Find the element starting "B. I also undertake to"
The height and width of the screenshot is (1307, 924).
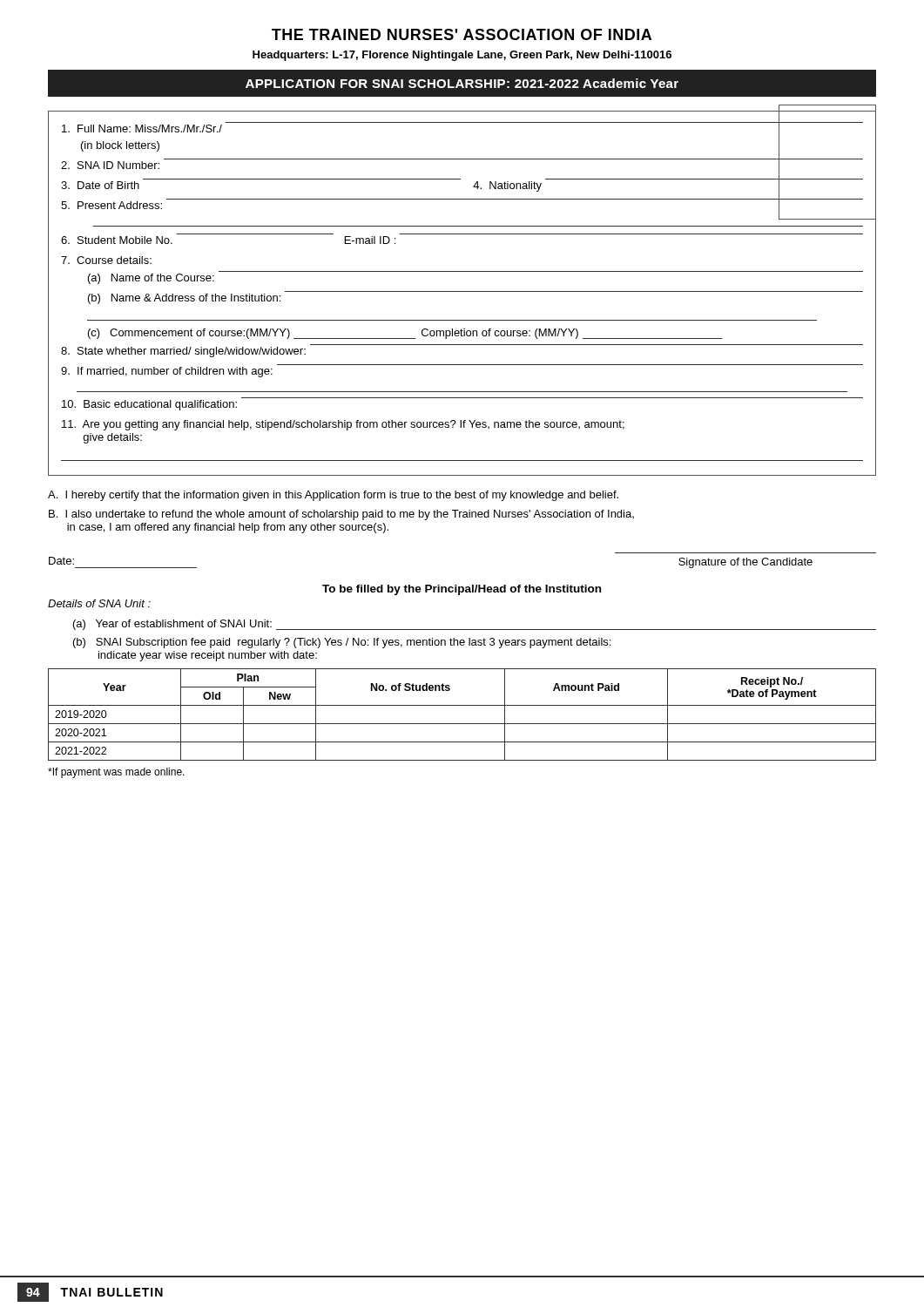(341, 520)
